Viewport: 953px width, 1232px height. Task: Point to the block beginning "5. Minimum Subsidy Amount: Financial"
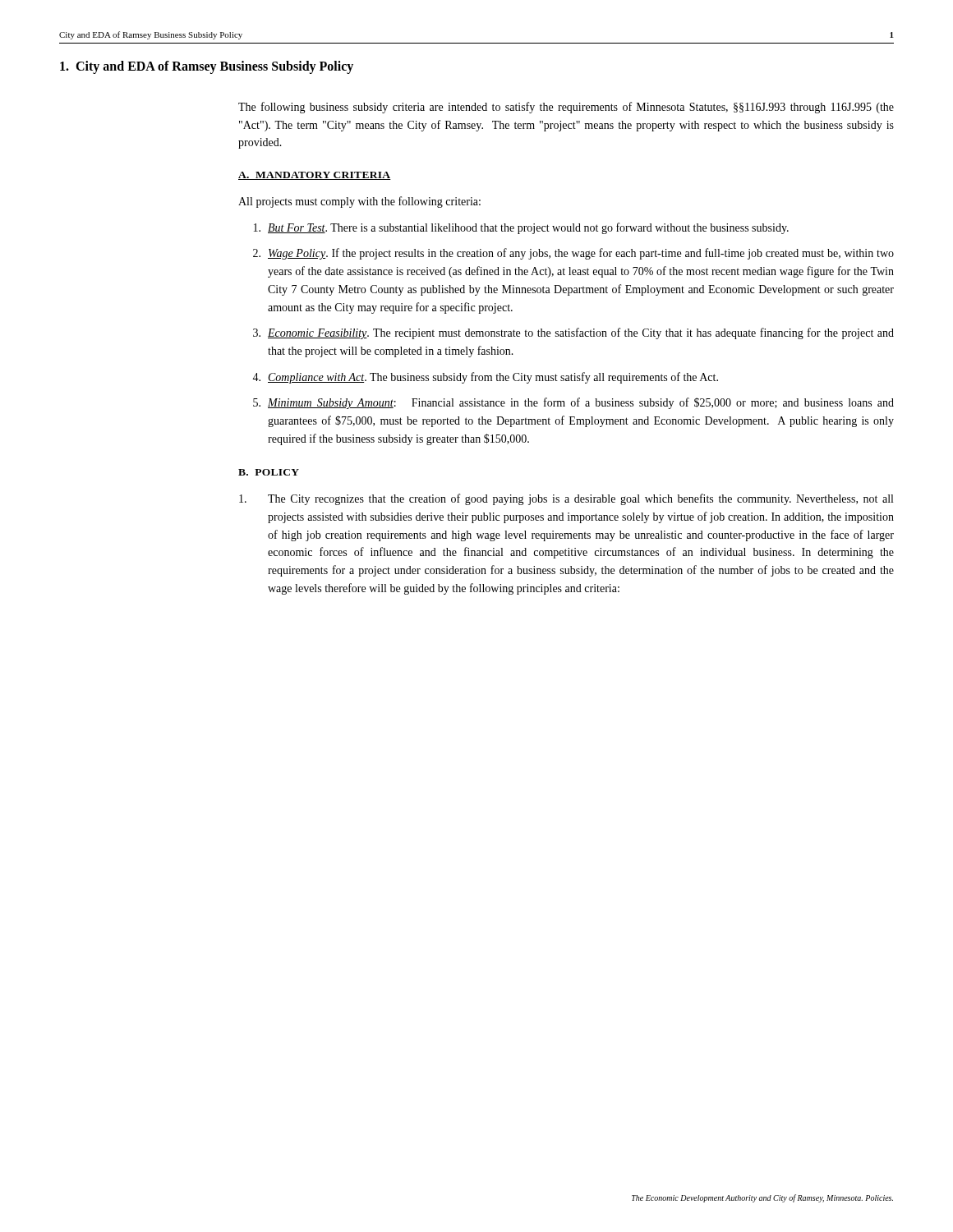pyautogui.click(x=566, y=421)
